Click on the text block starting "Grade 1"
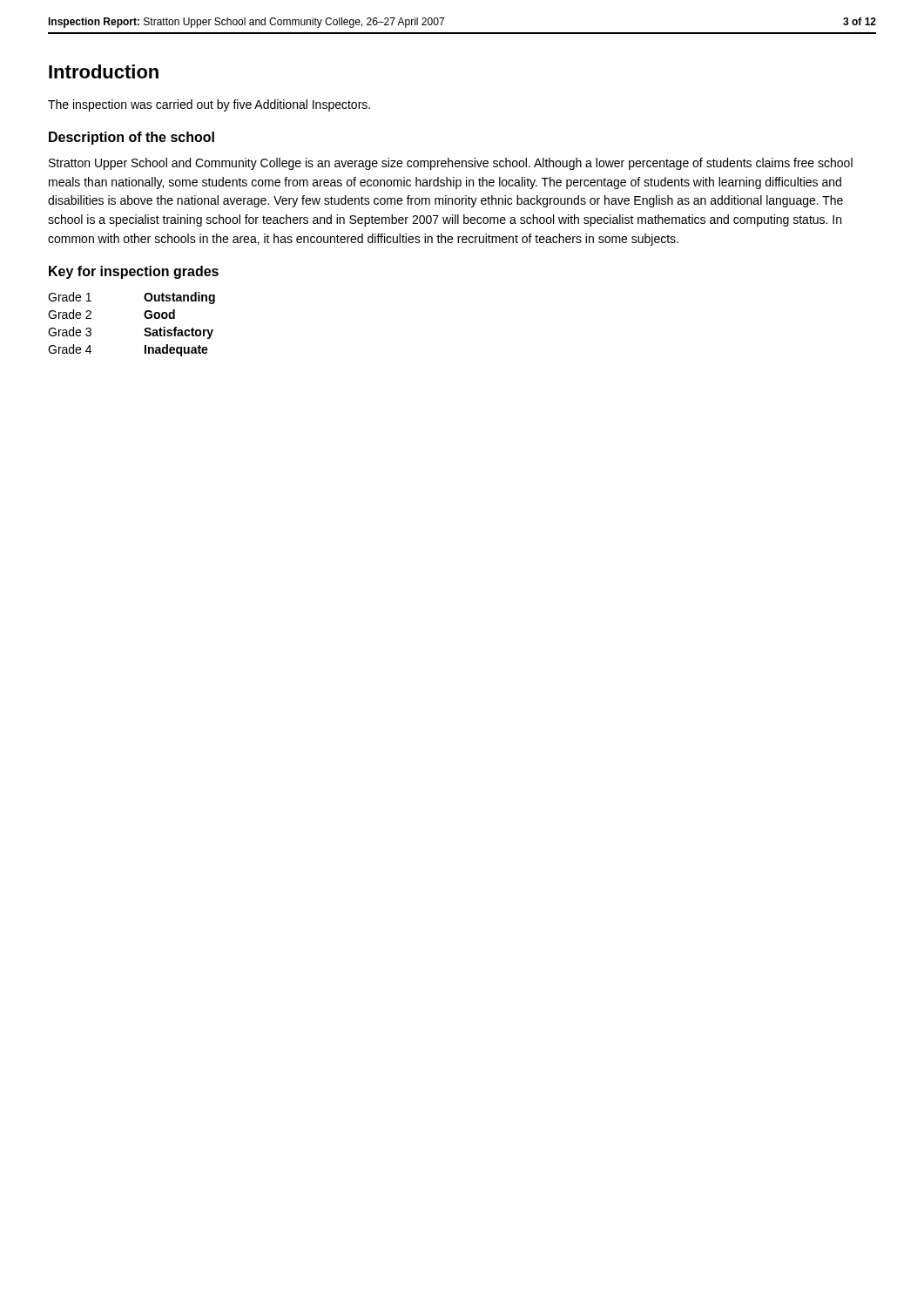Image resolution: width=924 pixels, height=1307 pixels. click(x=70, y=298)
